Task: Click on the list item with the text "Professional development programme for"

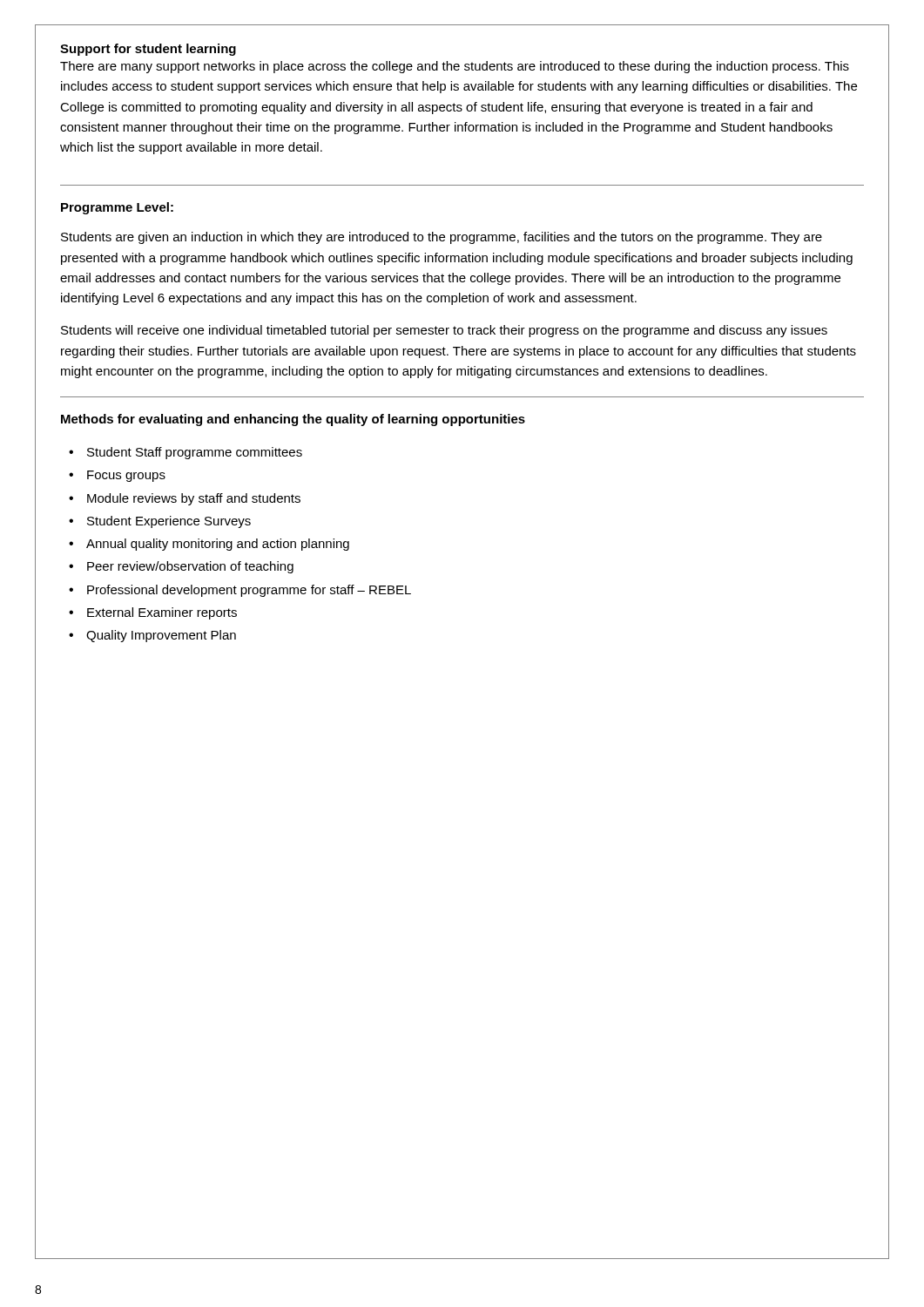Action: pyautogui.click(x=249, y=589)
